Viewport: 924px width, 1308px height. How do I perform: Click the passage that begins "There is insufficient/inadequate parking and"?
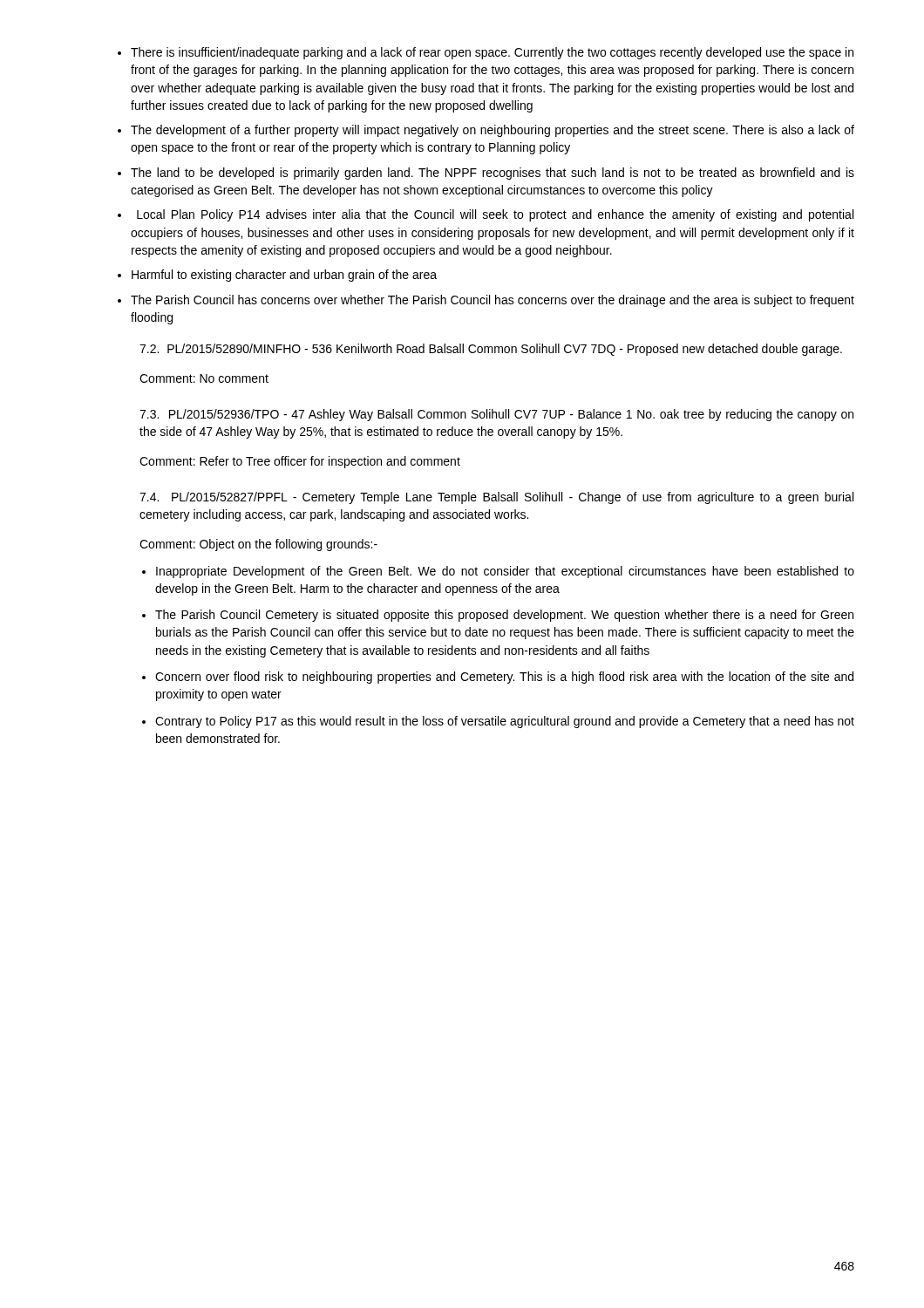click(x=492, y=79)
